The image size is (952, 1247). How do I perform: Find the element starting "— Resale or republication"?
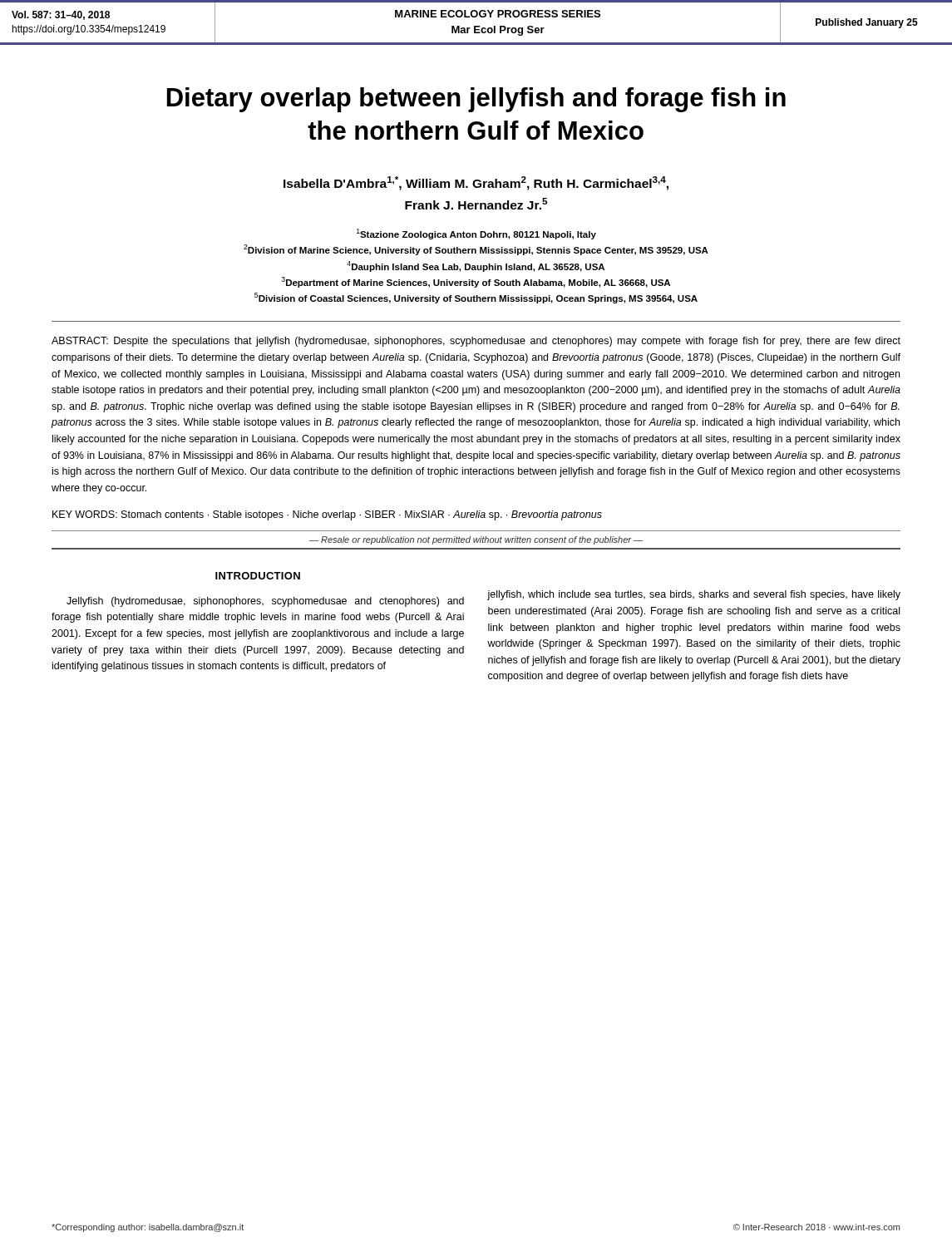point(476,540)
